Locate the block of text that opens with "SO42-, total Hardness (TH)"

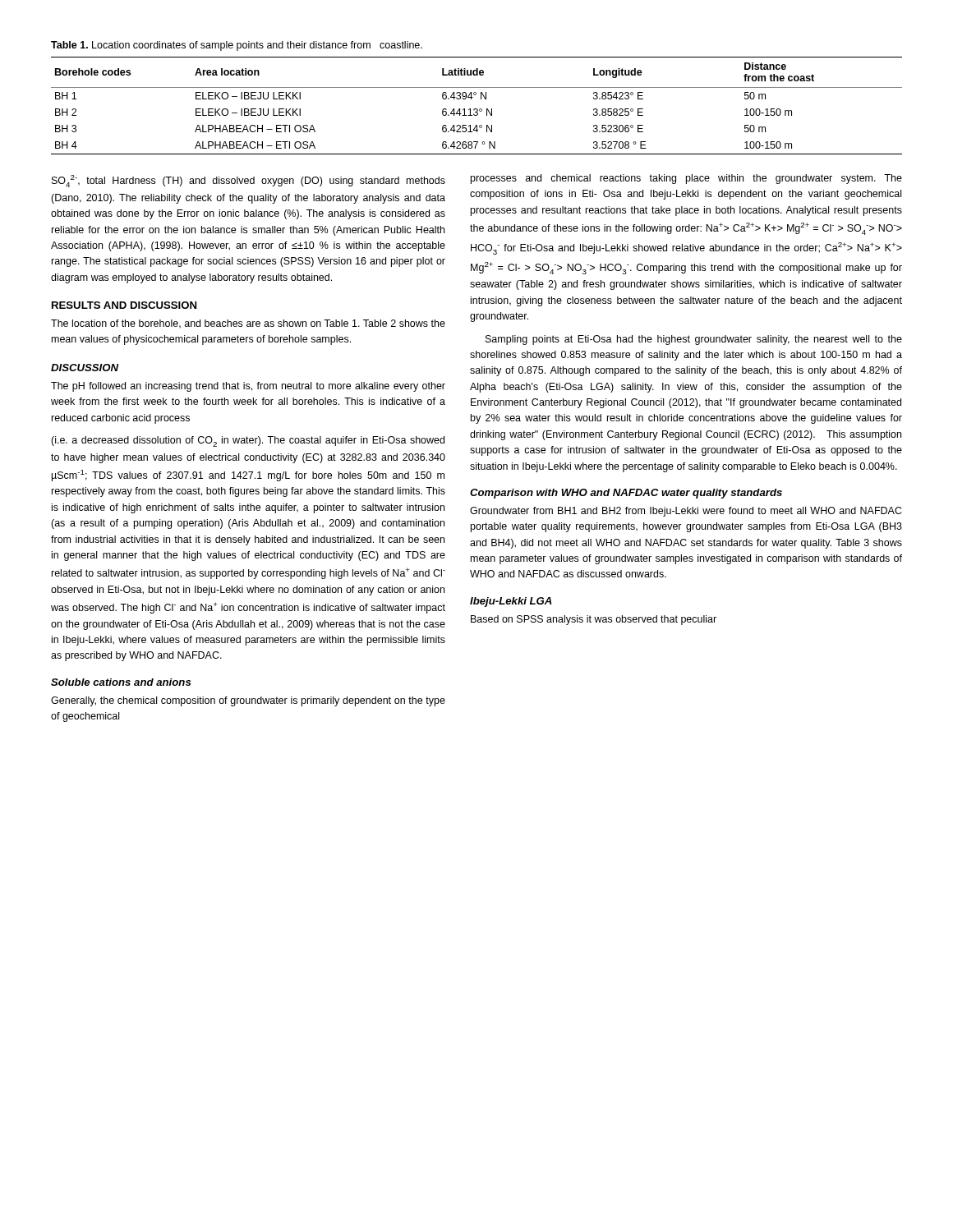[x=248, y=228]
